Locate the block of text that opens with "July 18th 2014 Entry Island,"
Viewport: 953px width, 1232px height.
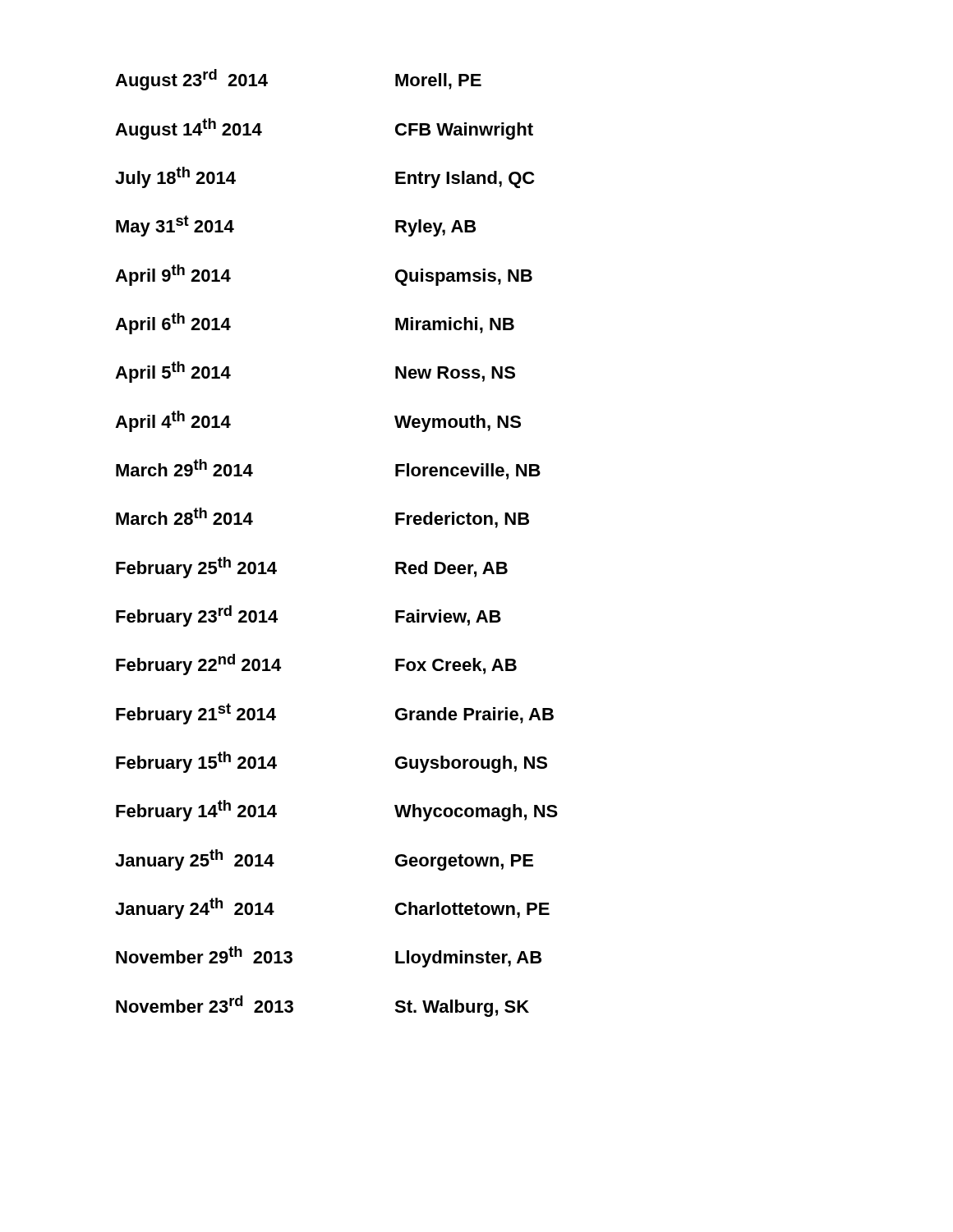(174, 177)
